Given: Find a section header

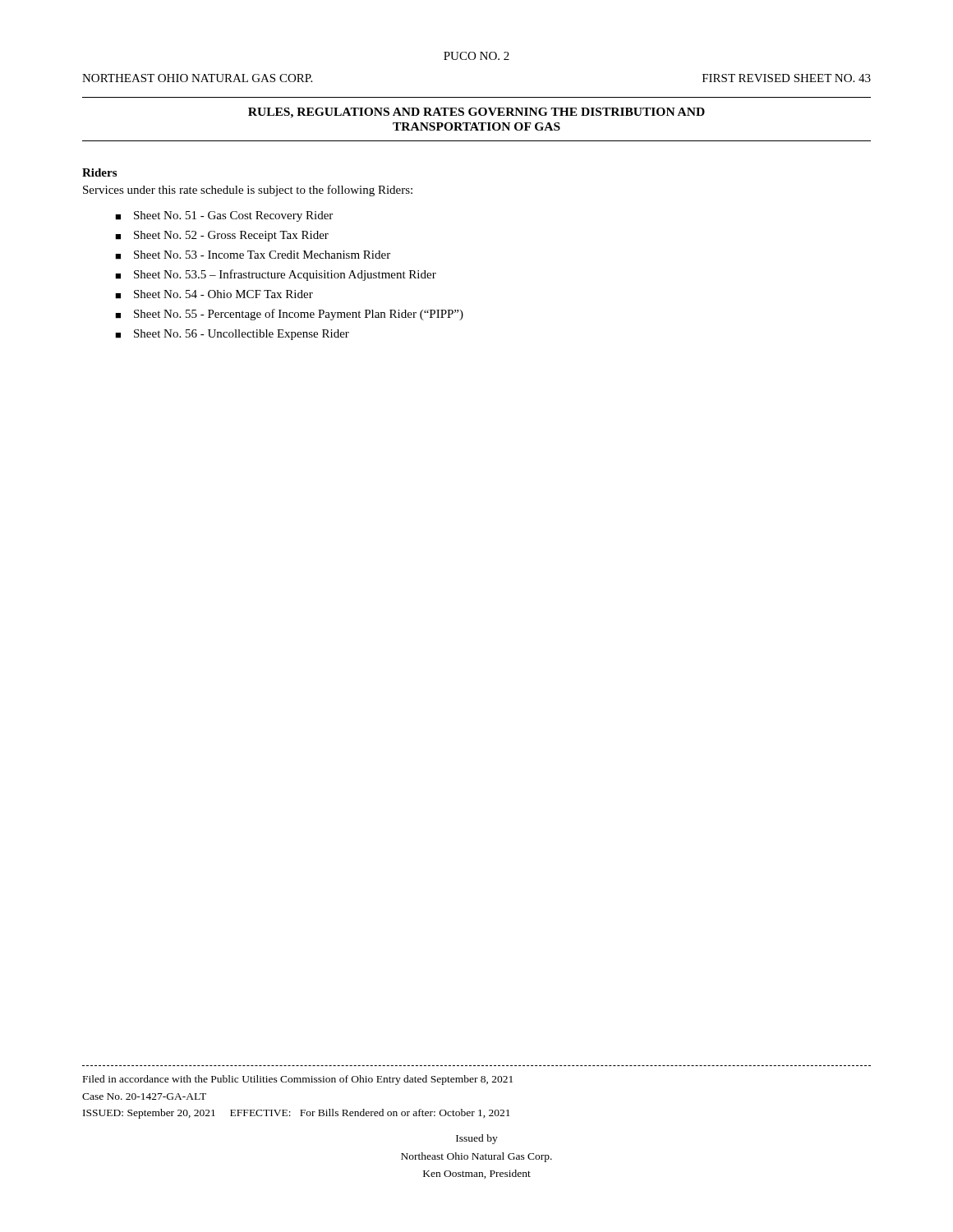Looking at the screenshot, I should (x=100, y=172).
